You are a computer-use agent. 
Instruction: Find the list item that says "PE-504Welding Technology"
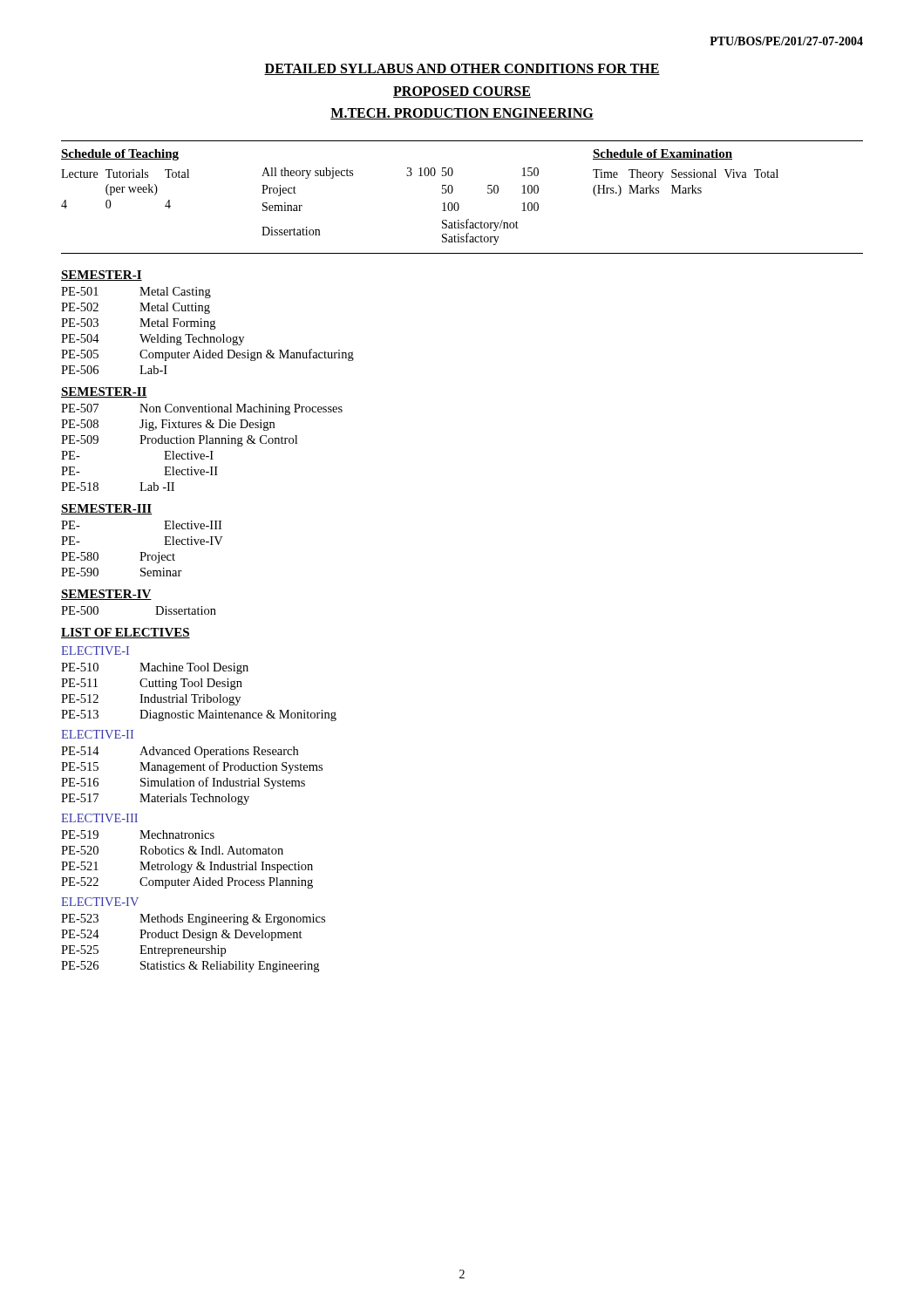pos(153,340)
